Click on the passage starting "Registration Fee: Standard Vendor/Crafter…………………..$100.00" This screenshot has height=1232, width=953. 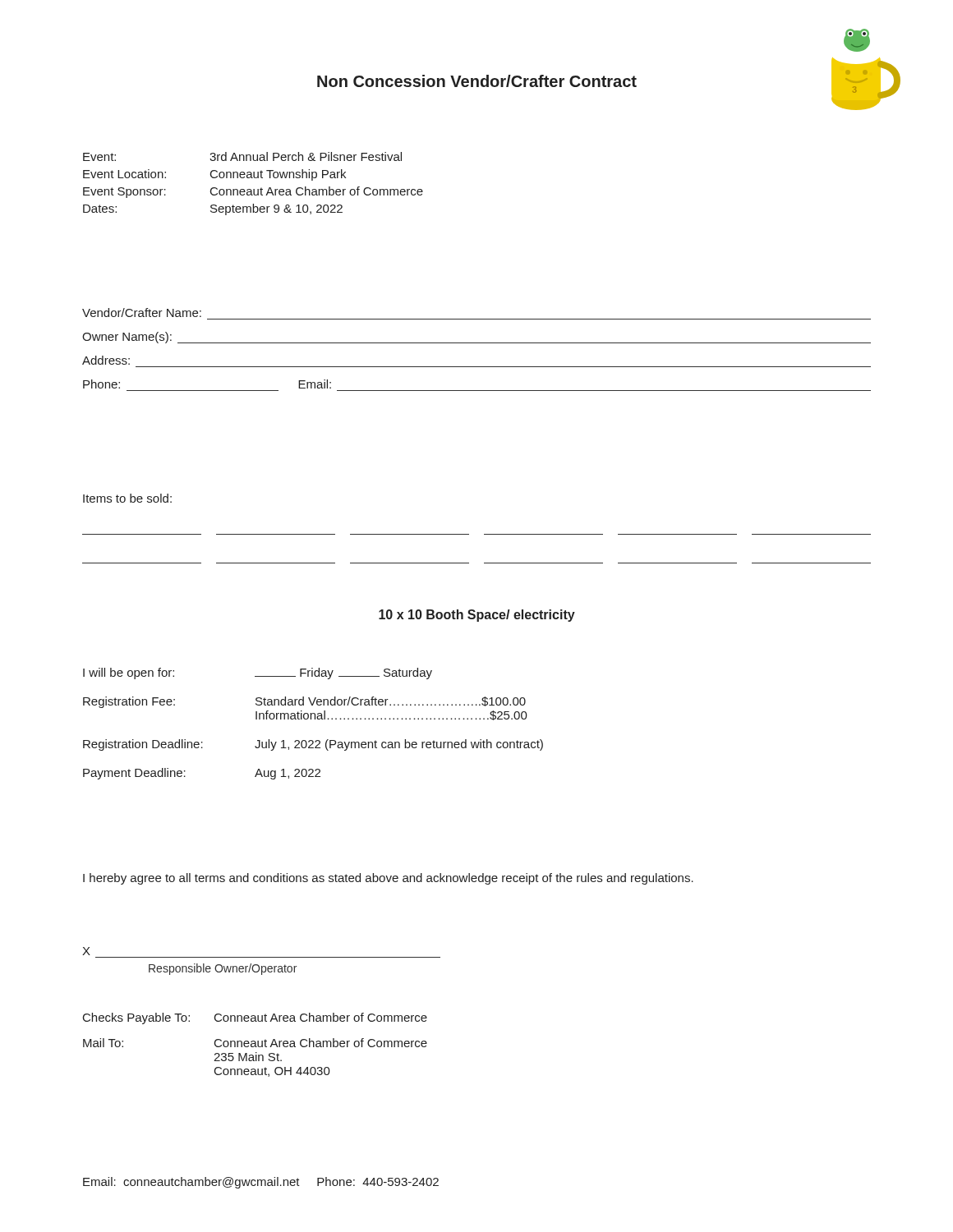point(476,708)
